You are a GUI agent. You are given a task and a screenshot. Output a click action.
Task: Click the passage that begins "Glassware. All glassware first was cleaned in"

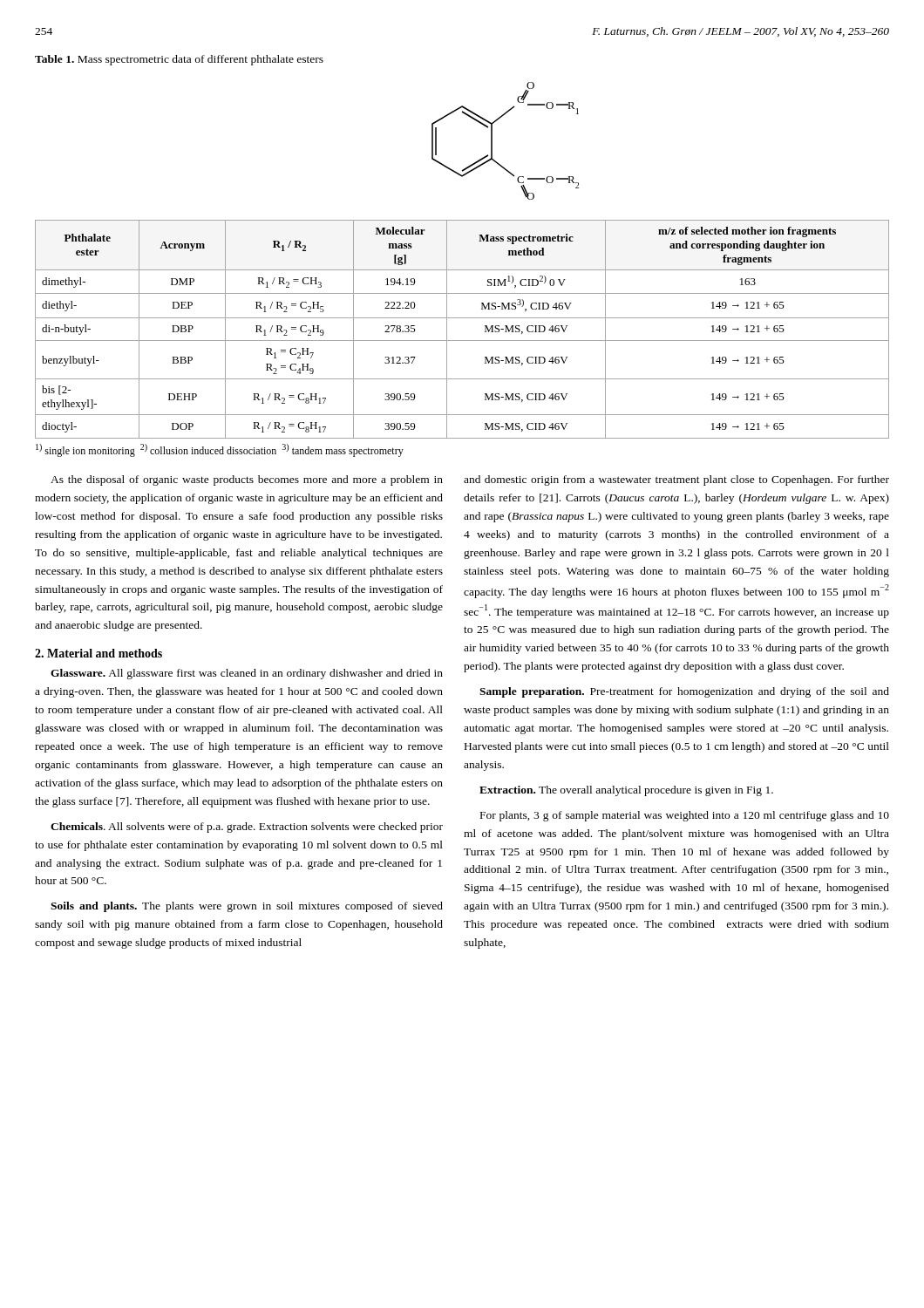coord(239,737)
